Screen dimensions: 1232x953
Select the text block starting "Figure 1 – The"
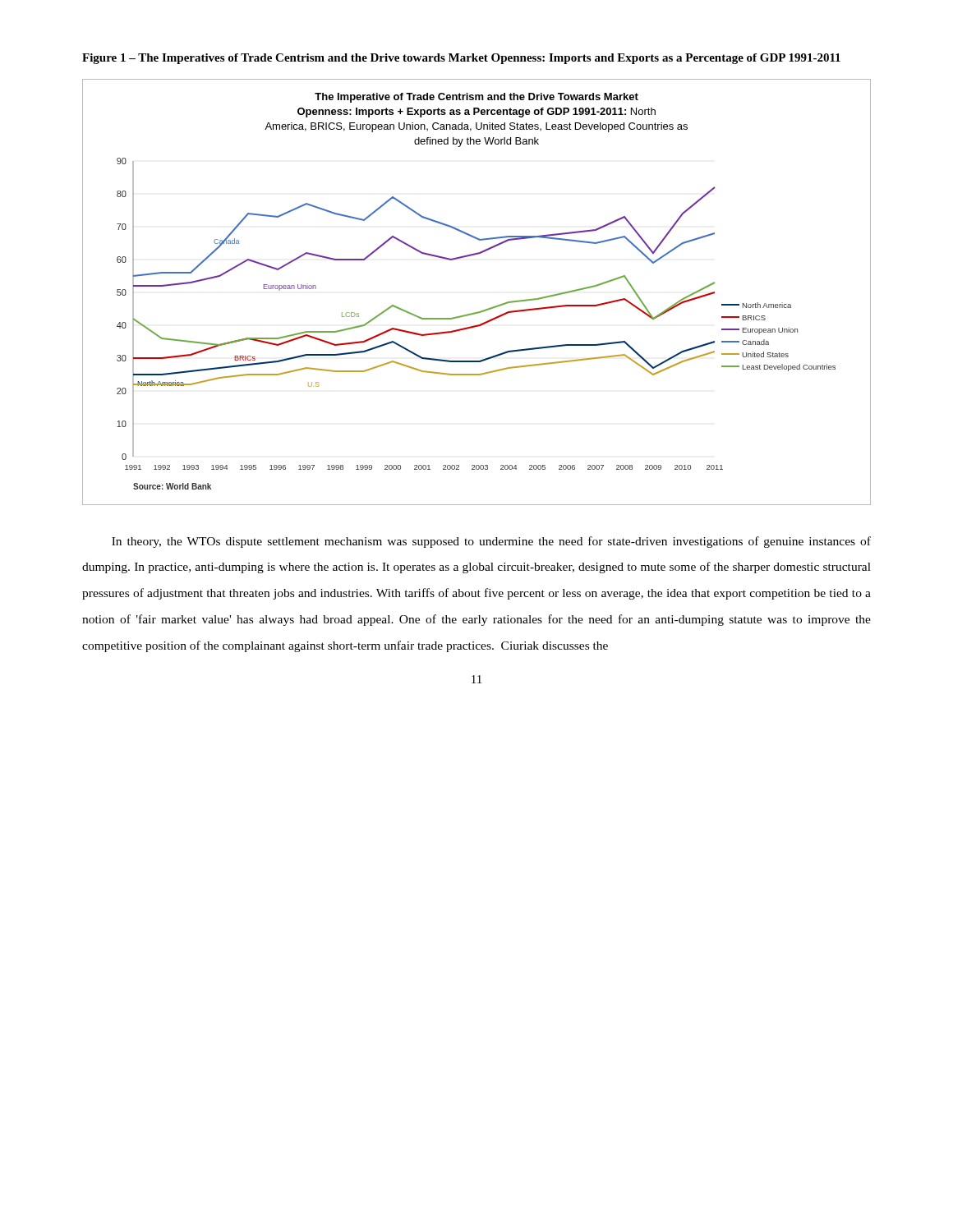tap(462, 57)
